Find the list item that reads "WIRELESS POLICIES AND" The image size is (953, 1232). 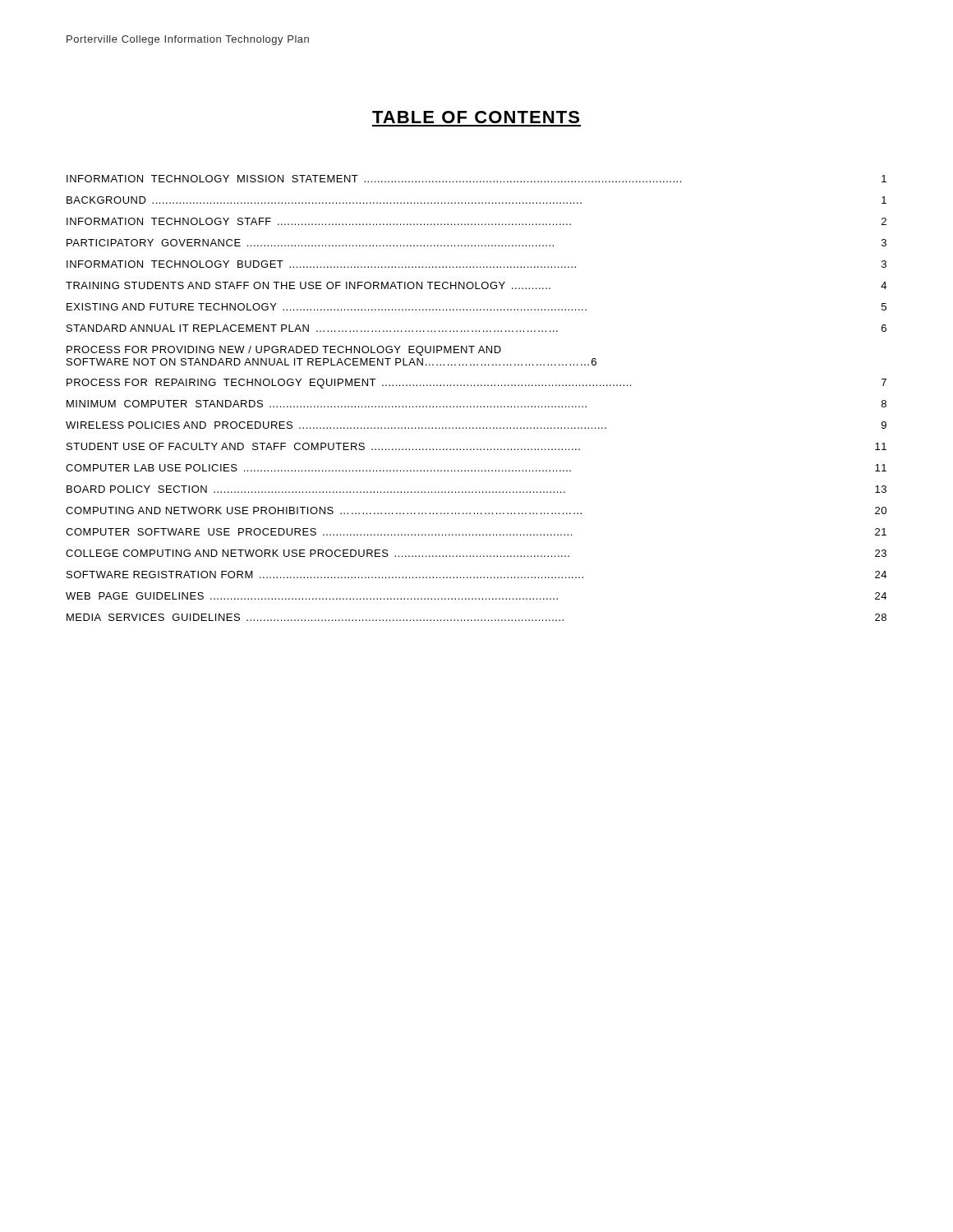pyautogui.click(x=476, y=425)
